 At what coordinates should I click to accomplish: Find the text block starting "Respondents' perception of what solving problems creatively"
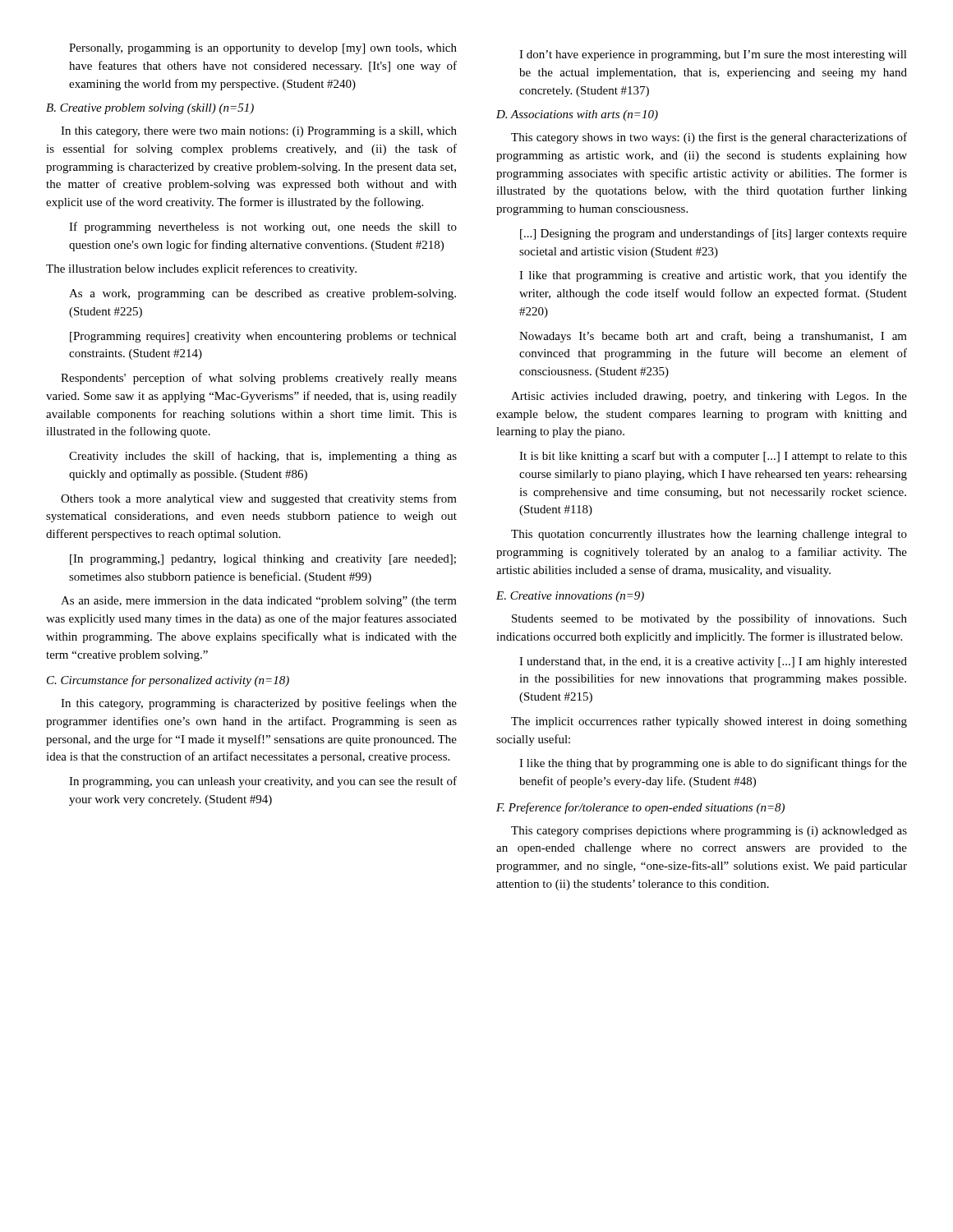pyautogui.click(x=251, y=405)
